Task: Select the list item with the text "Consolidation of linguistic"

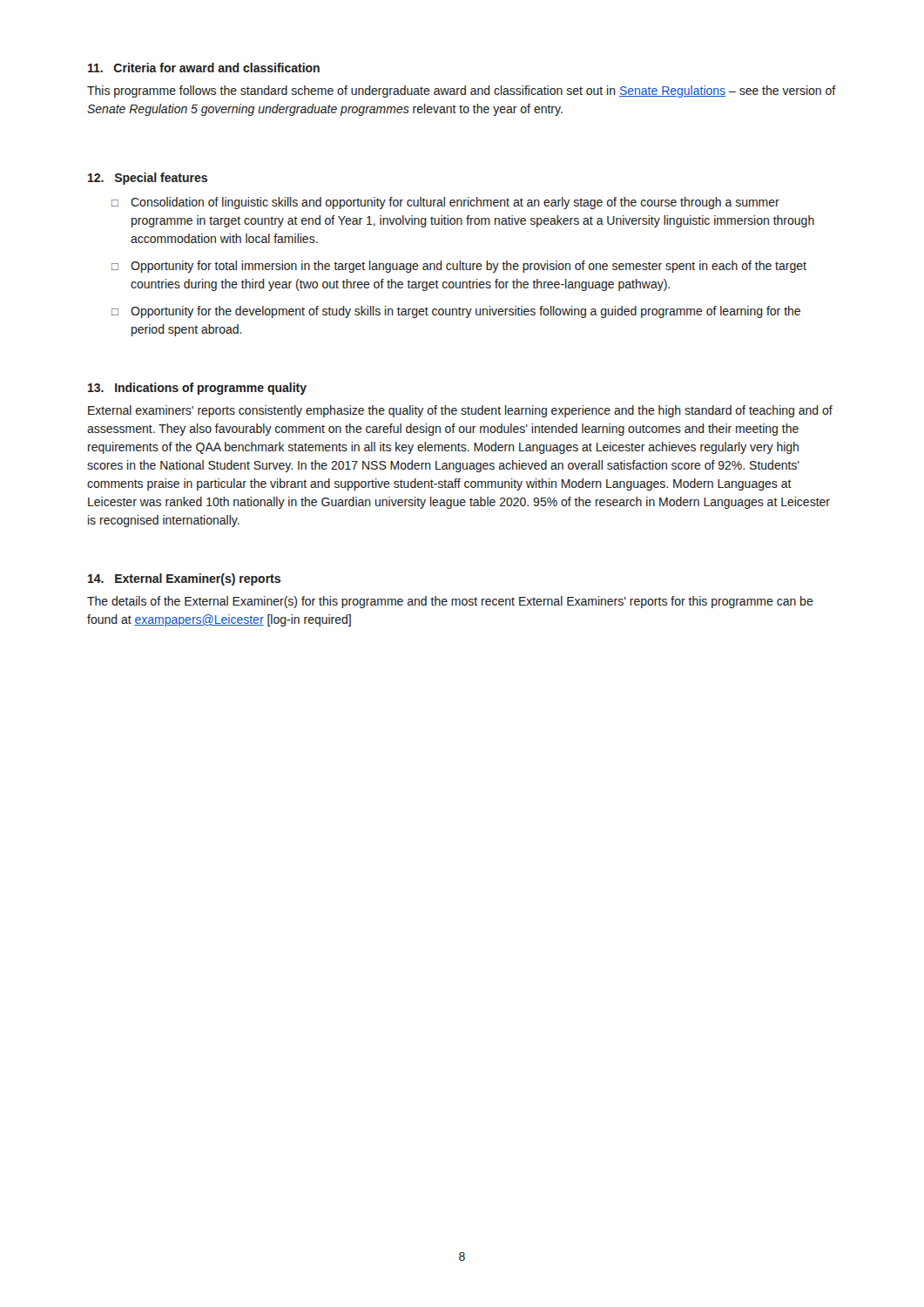Action: tap(473, 220)
